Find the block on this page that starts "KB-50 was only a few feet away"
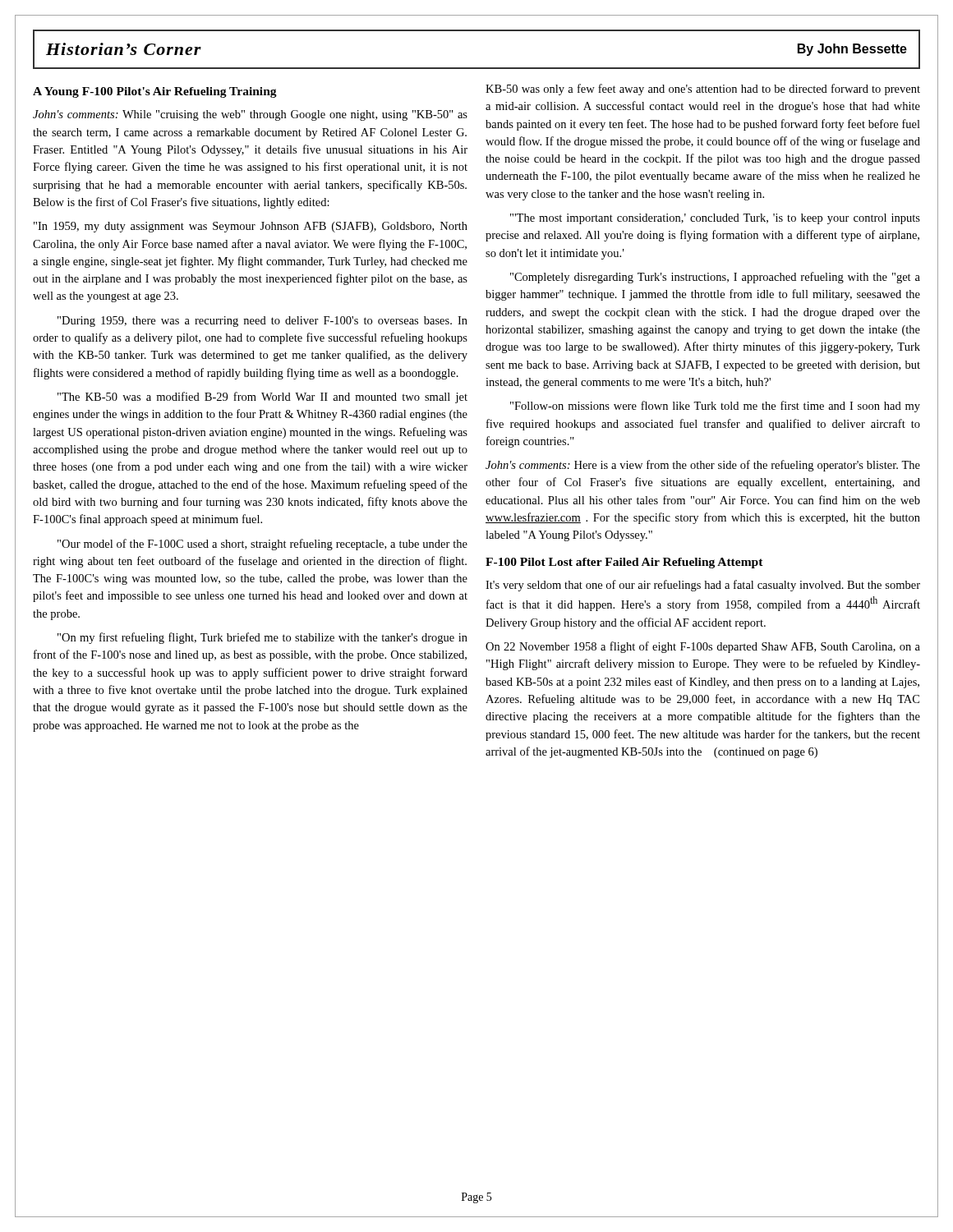 click(x=703, y=142)
